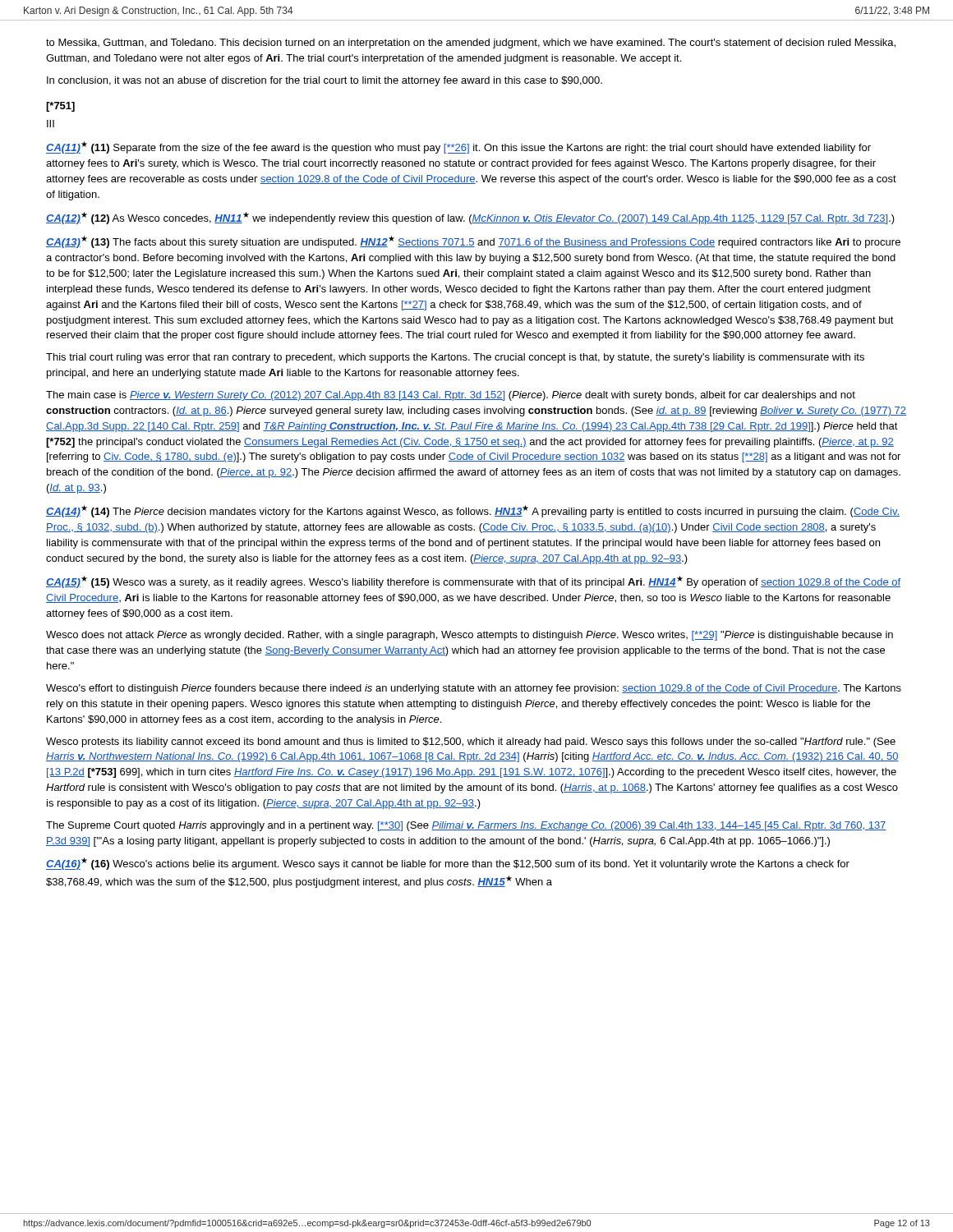The height and width of the screenshot is (1232, 953).
Task: Locate the element starting "to Messika, Guttman, and Toledano. This decision"
Action: pos(476,51)
